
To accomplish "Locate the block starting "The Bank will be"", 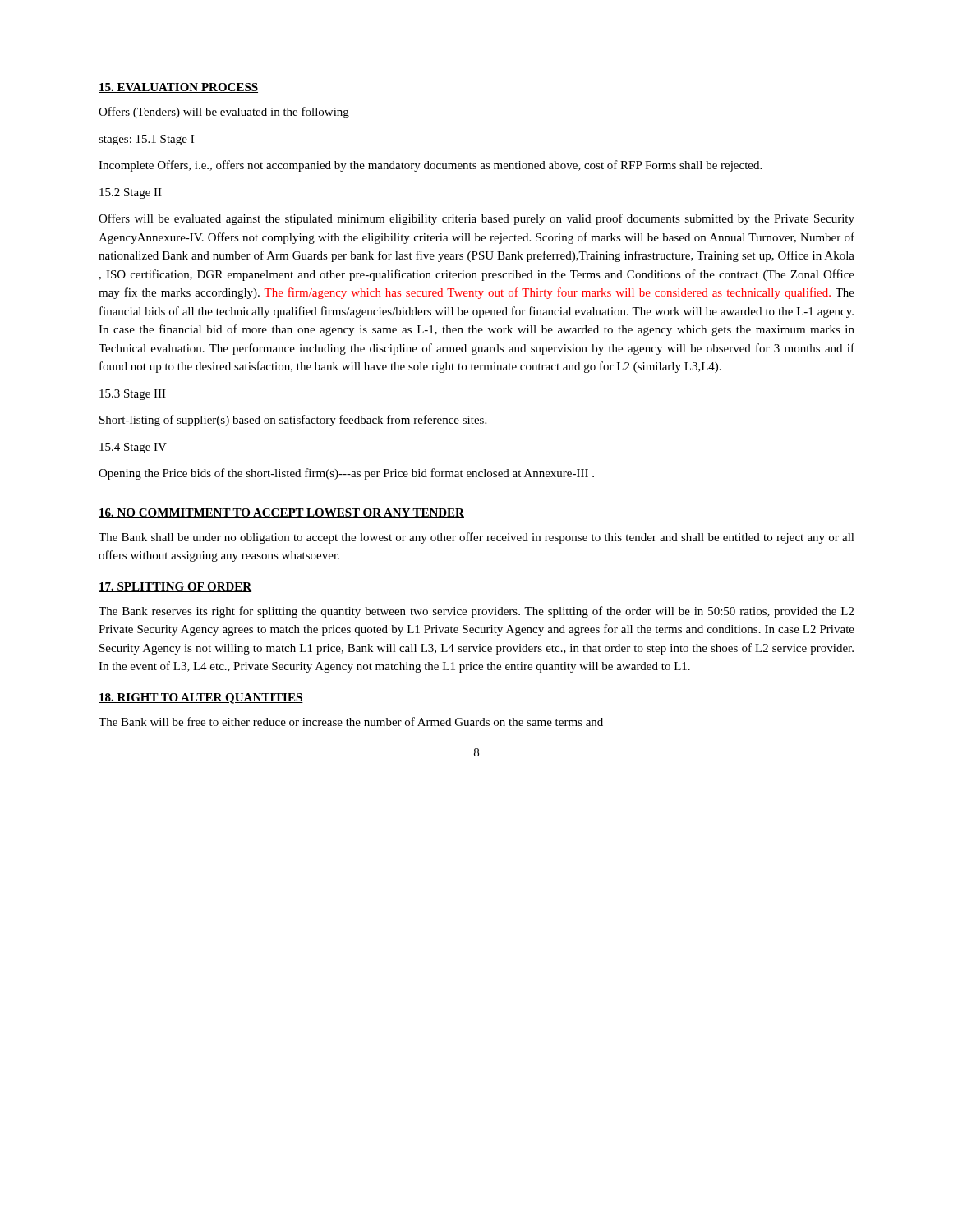I will 351,722.
